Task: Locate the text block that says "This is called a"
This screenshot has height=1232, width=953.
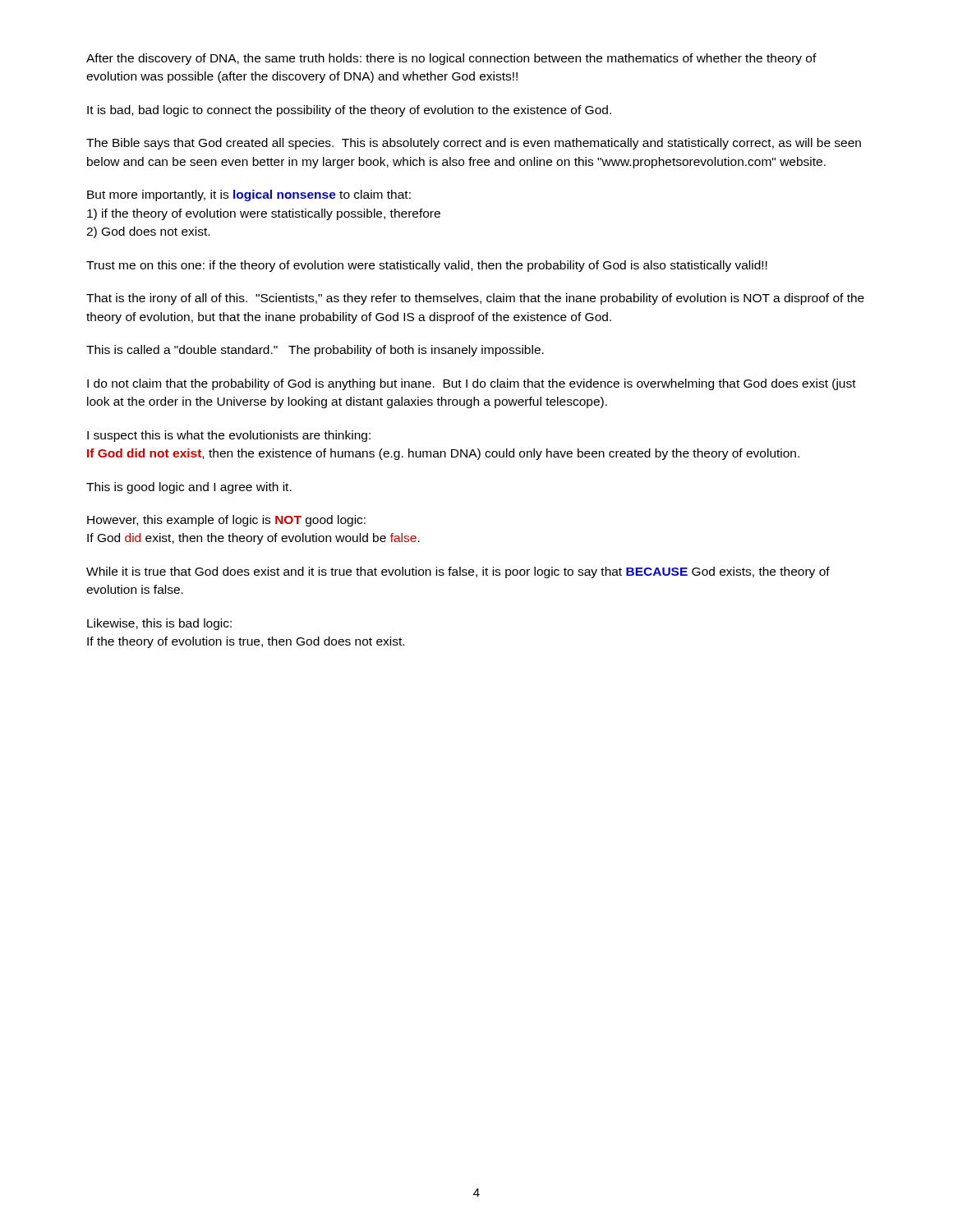Action: click(315, 350)
